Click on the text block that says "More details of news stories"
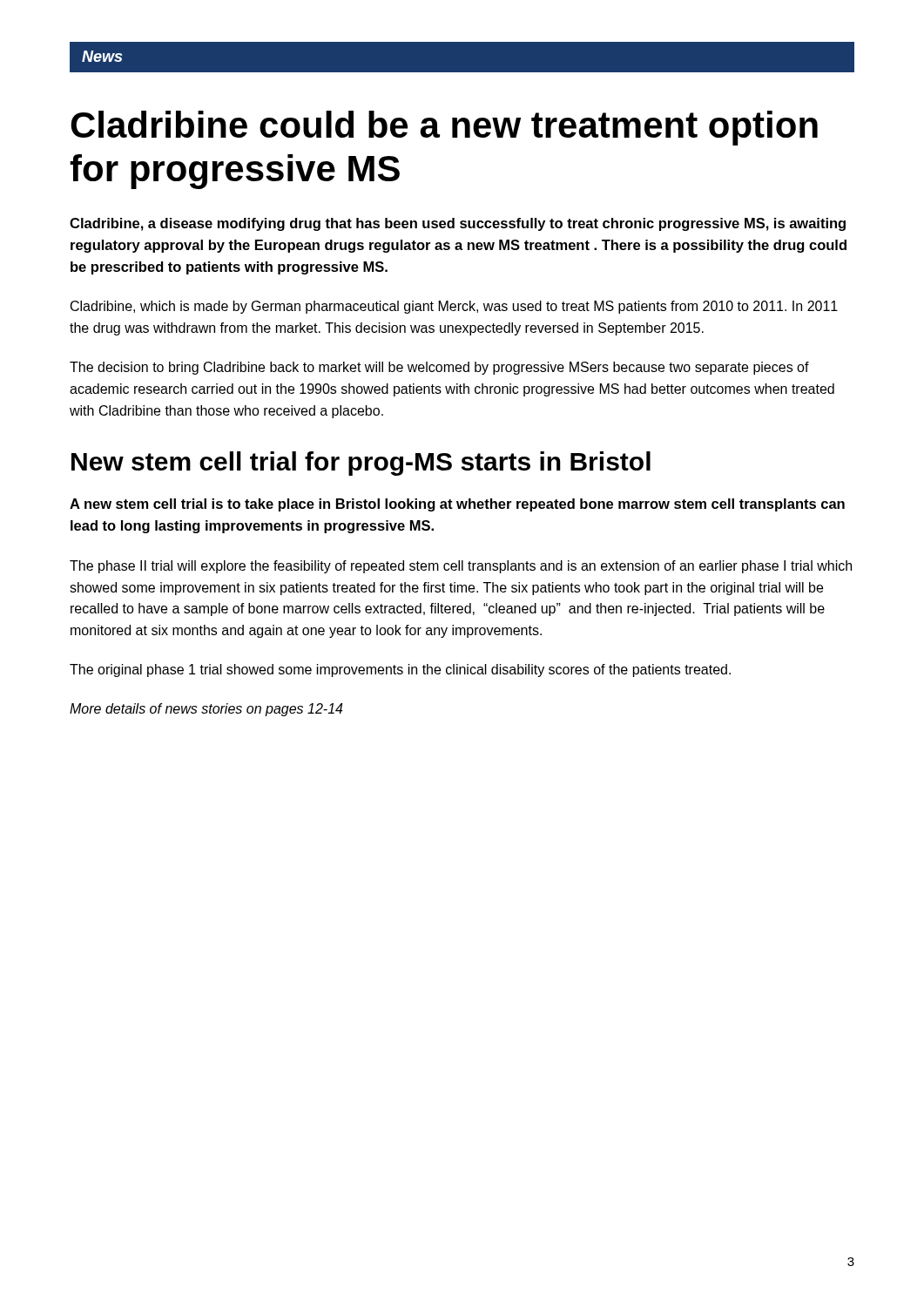 pyautogui.click(x=206, y=709)
